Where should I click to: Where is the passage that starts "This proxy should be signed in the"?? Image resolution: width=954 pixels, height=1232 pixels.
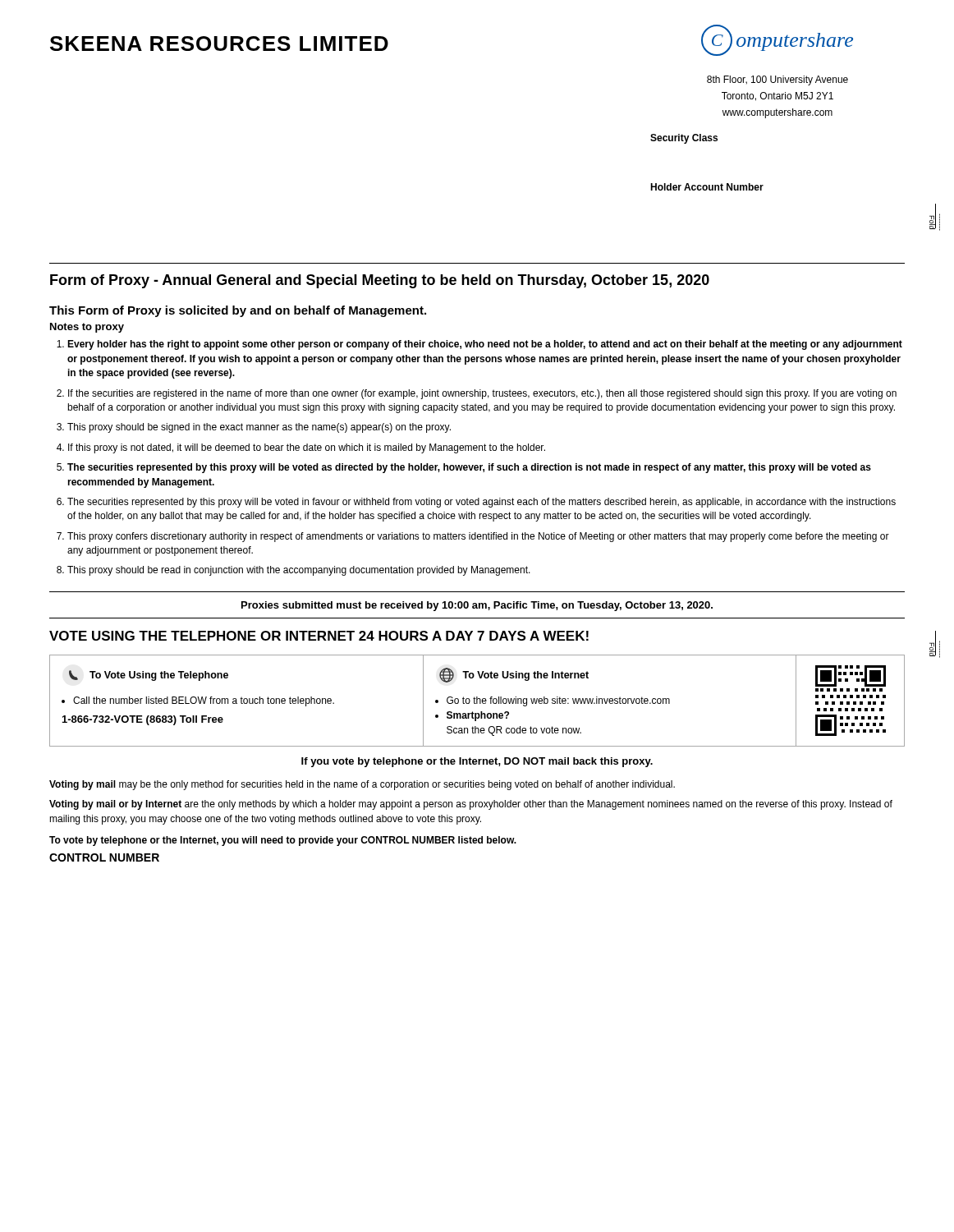coord(259,427)
